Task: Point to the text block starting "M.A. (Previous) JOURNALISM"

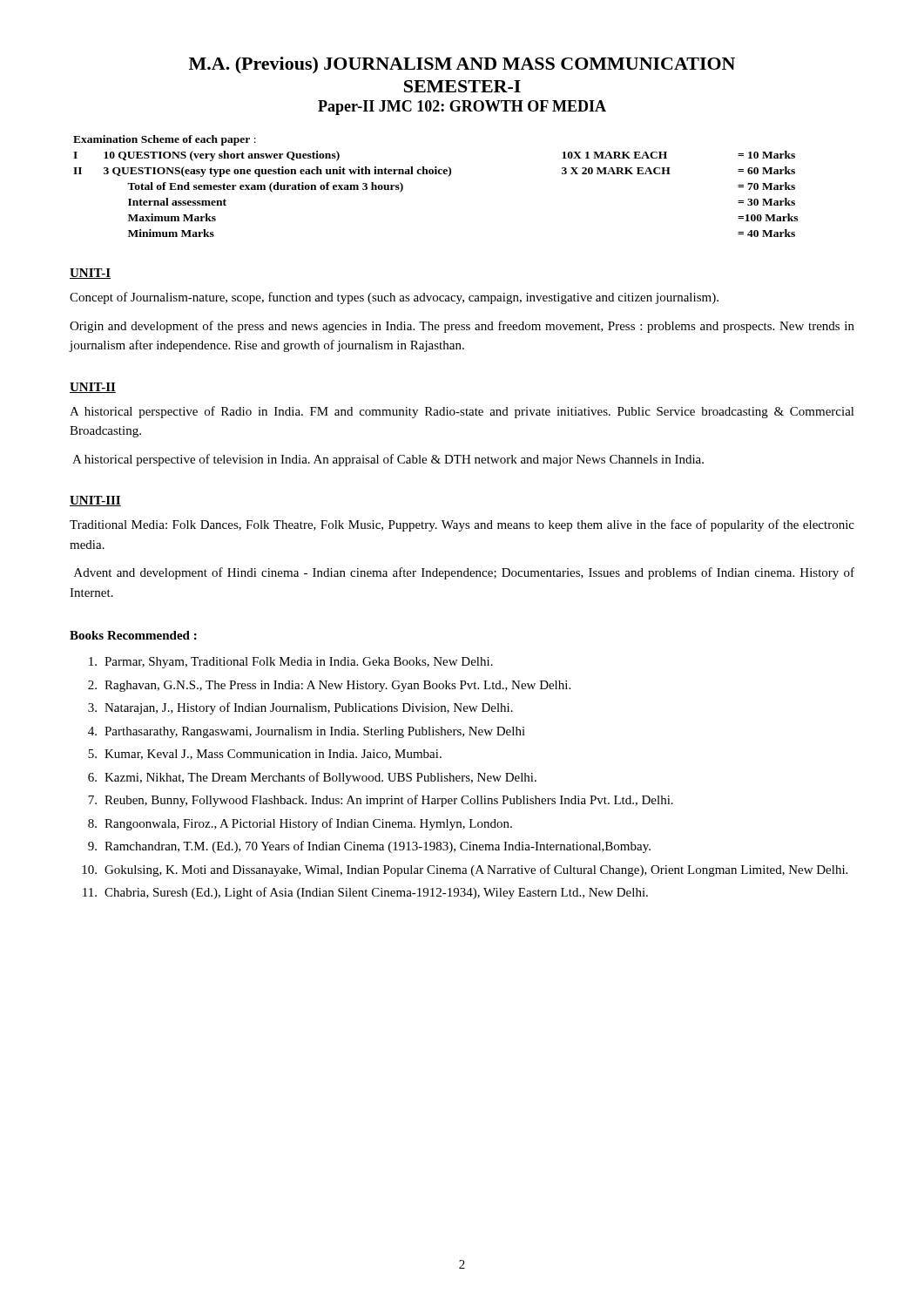Action: click(462, 84)
